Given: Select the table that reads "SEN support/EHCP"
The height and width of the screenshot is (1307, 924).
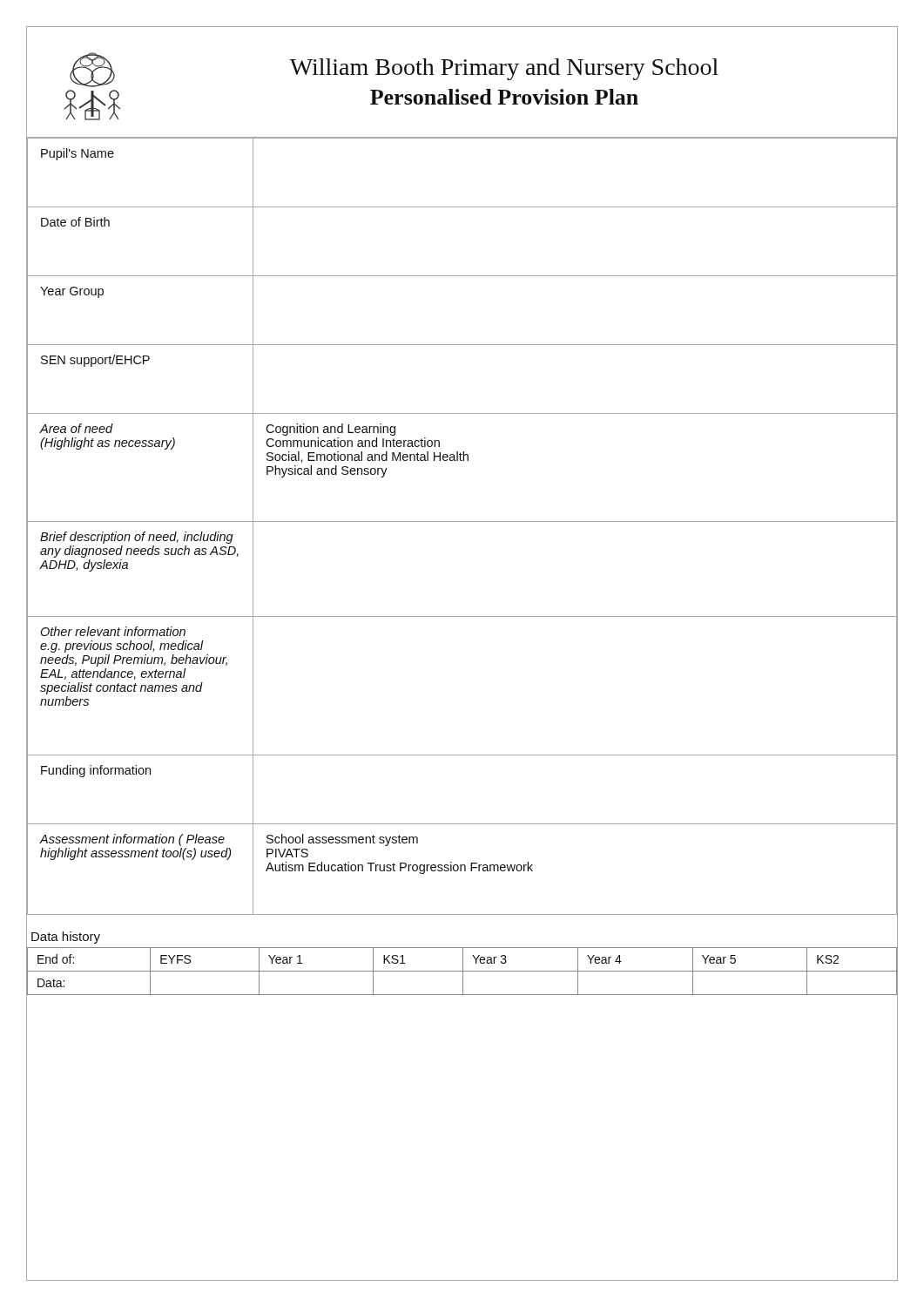Looking at the screenshot, I should [462, 526].
